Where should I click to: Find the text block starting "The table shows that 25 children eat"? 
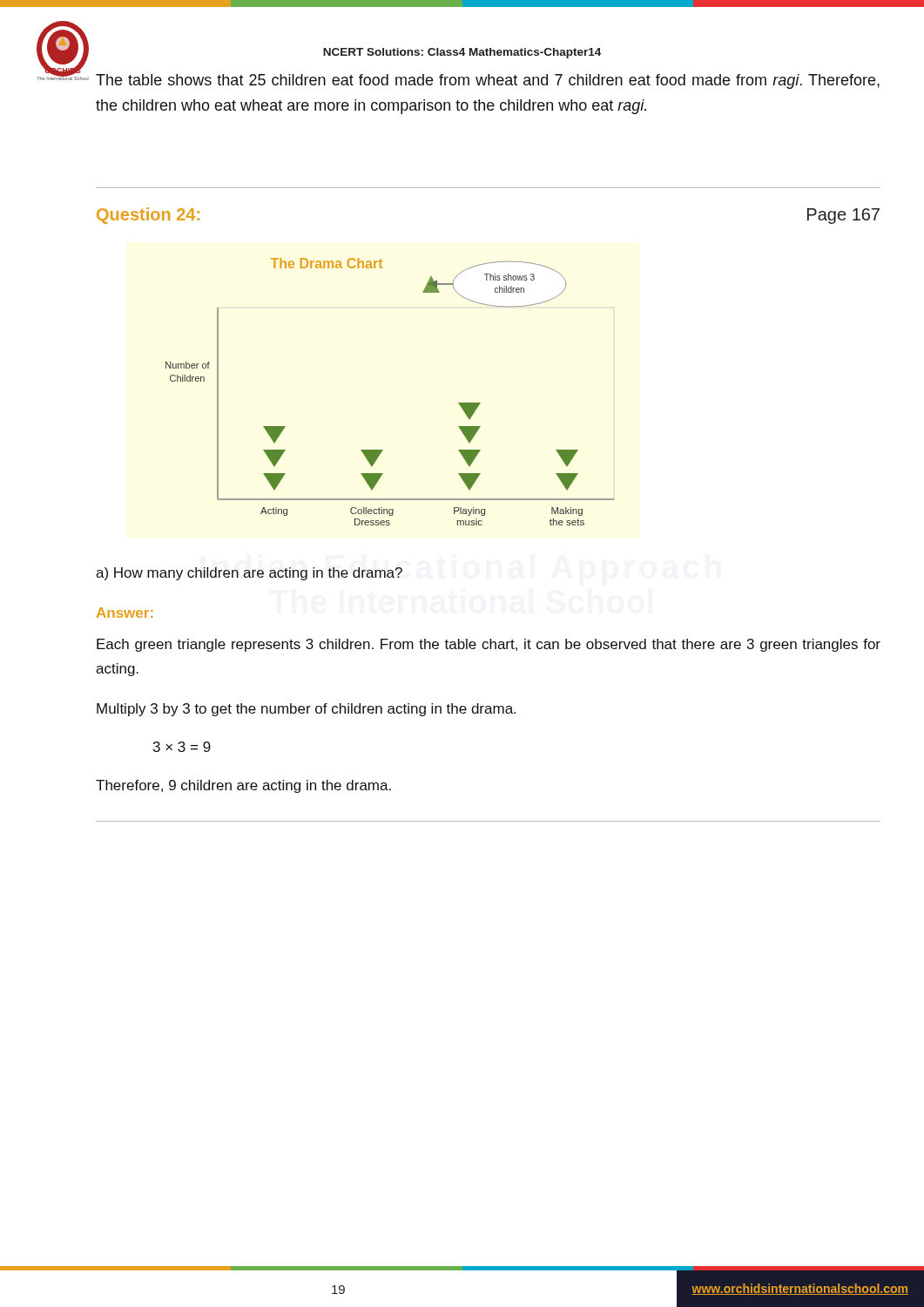pos(488,93)
